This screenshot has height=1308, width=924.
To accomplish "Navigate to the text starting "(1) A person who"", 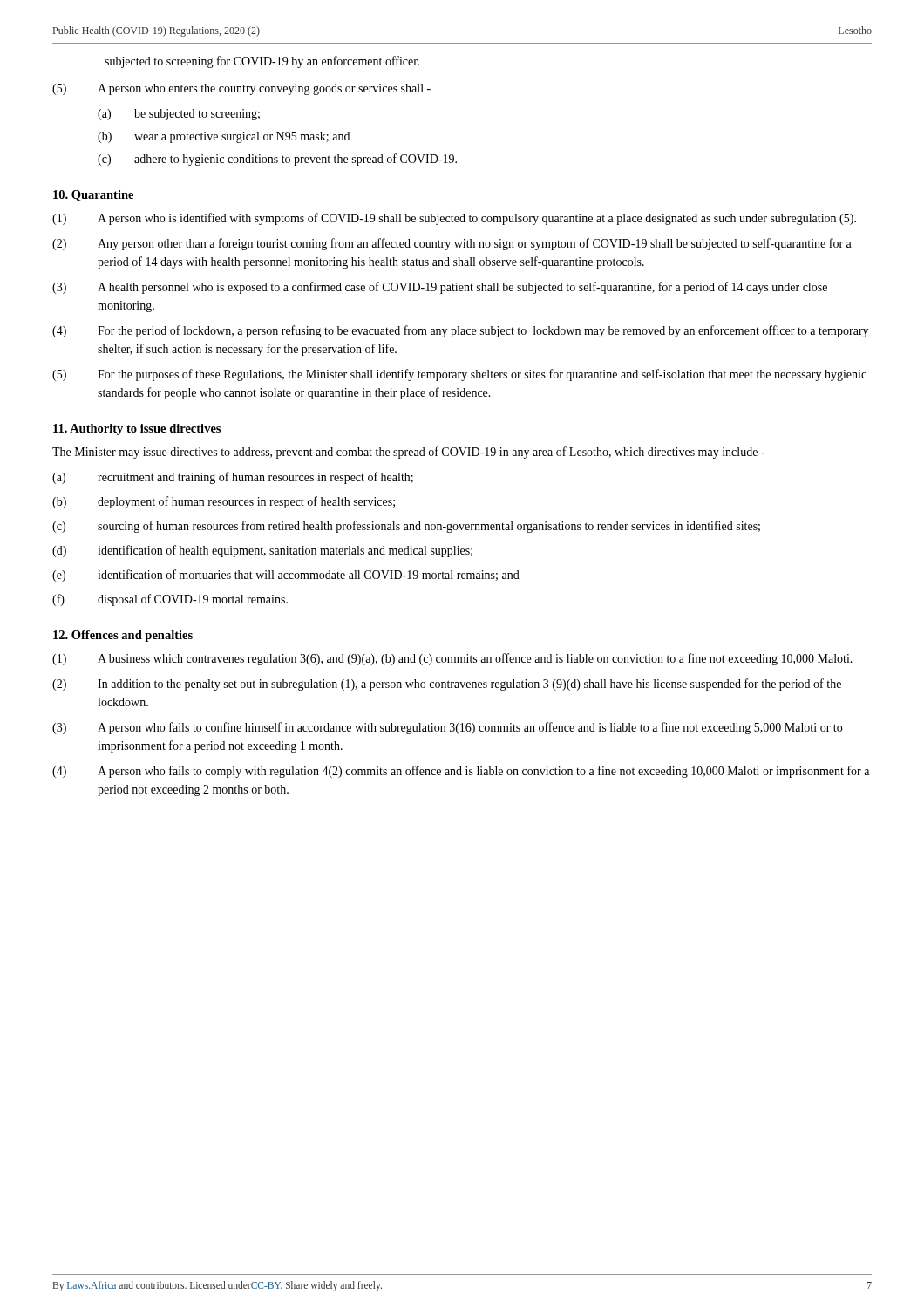I will [x=462, y=218].
